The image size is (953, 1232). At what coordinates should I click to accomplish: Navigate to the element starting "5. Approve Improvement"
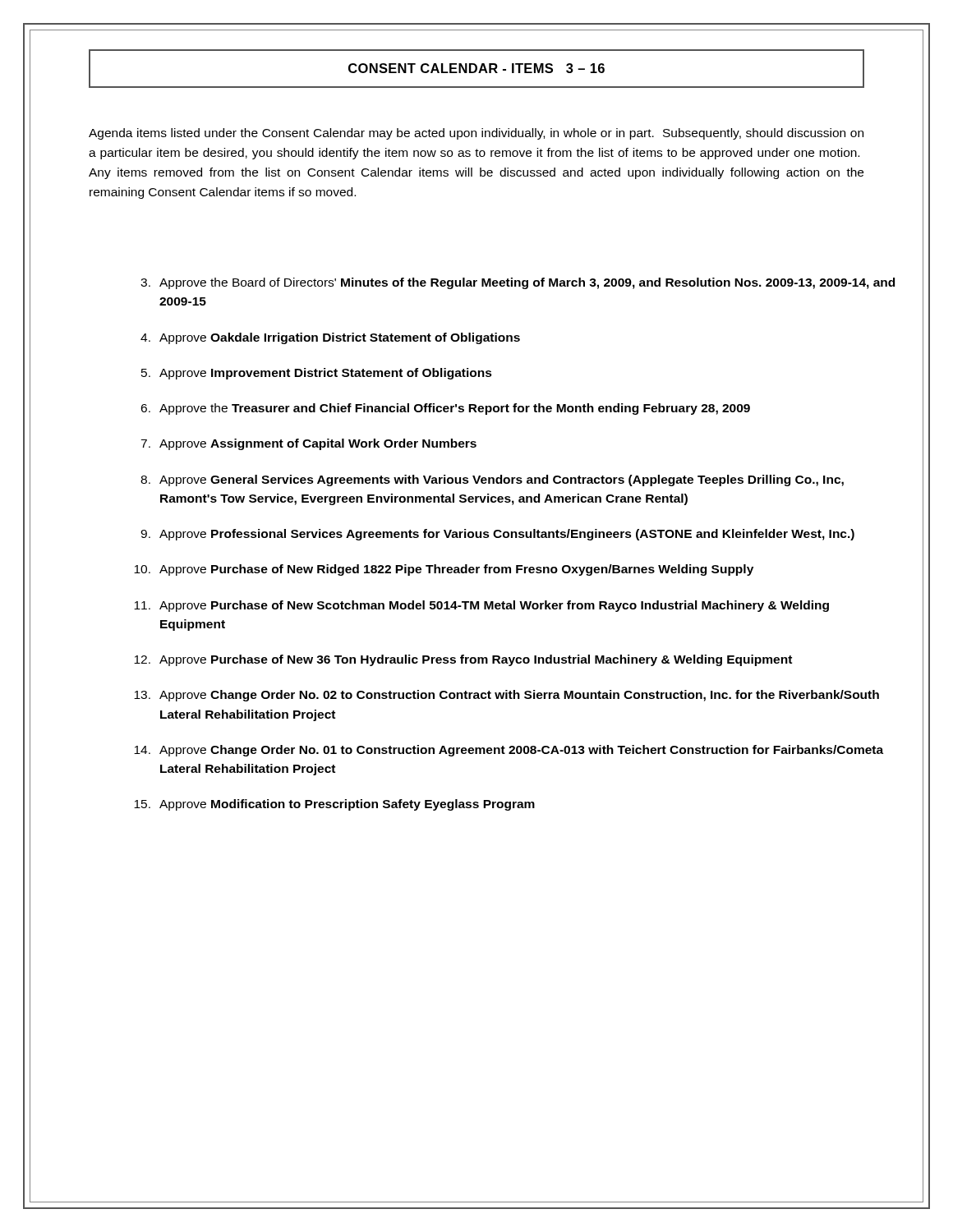point(317,374)
